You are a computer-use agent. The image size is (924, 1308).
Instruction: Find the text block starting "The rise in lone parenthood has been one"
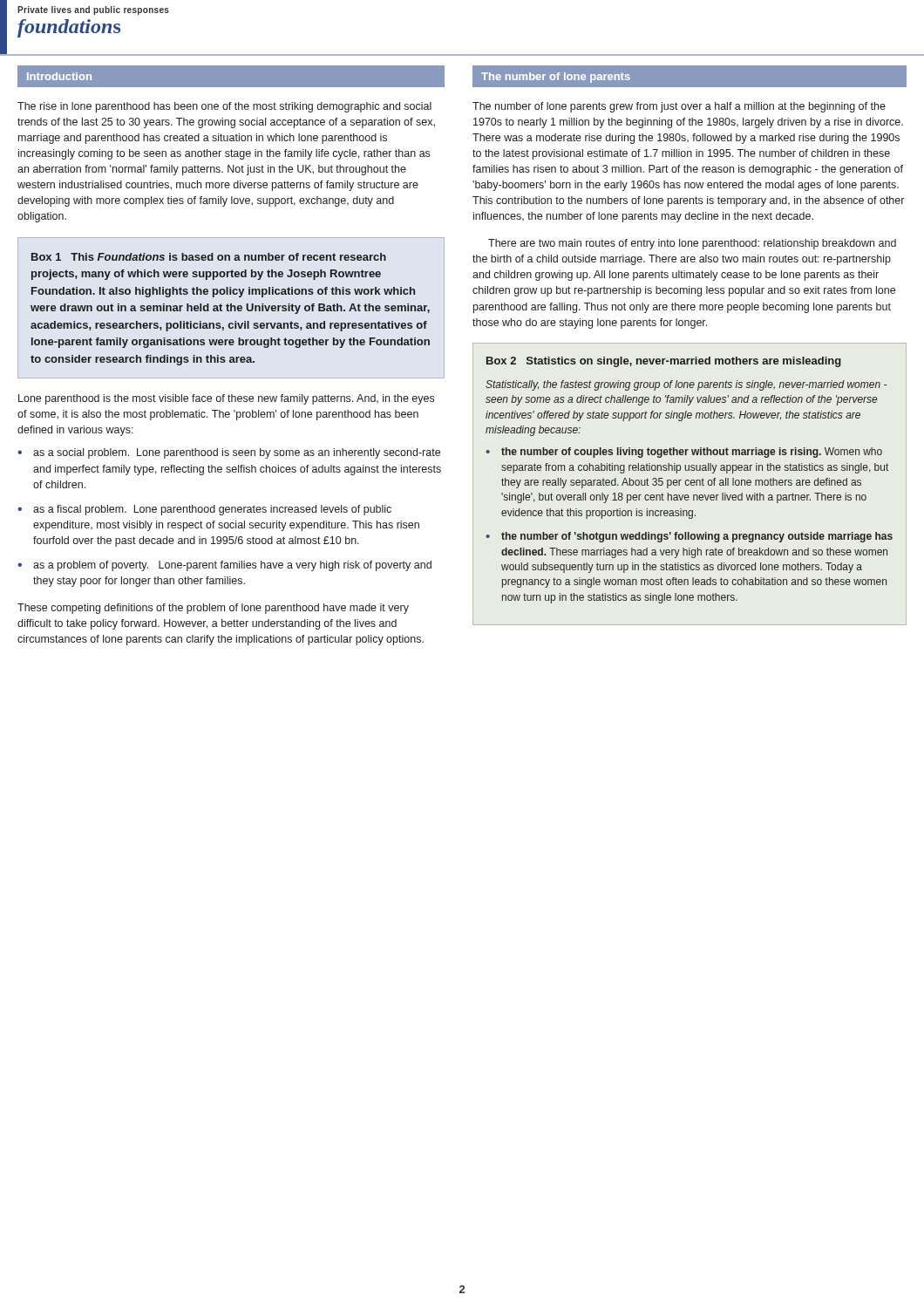click(x=231, y=161)
